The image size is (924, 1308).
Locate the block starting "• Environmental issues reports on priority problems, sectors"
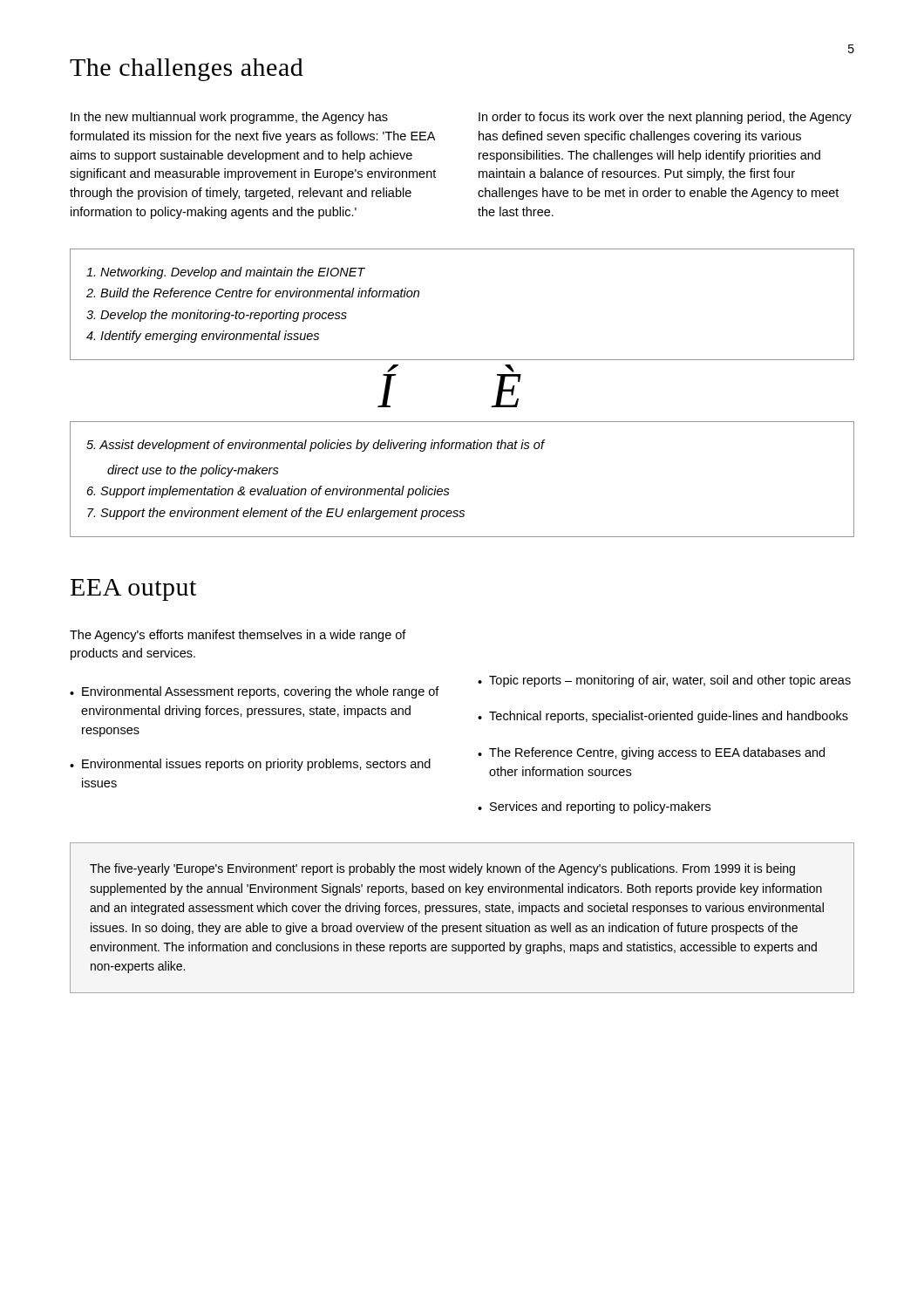click(258, 774)
